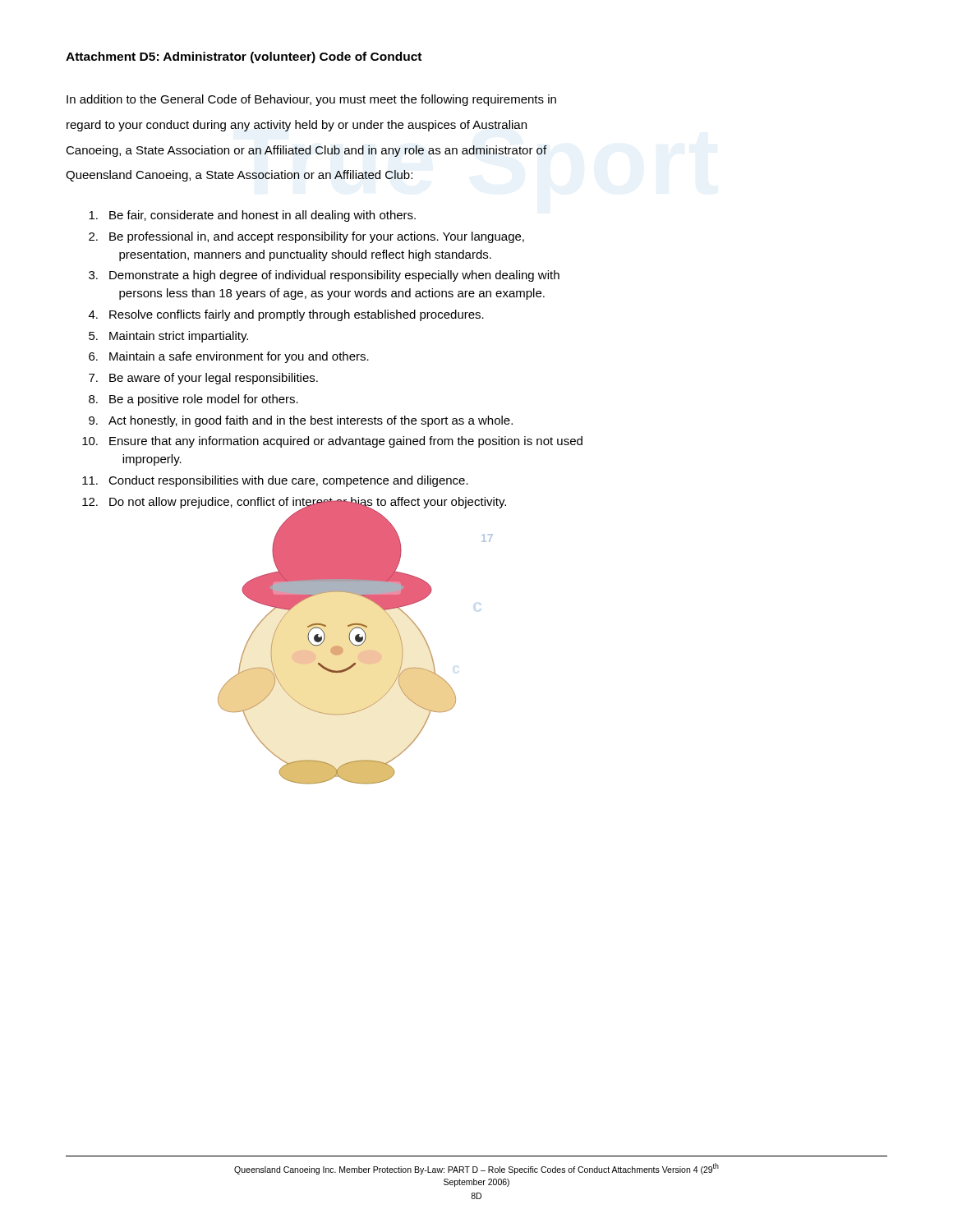
Task: Click the passage that begins "6. Maintain a safe"
Action: (229, 357)
